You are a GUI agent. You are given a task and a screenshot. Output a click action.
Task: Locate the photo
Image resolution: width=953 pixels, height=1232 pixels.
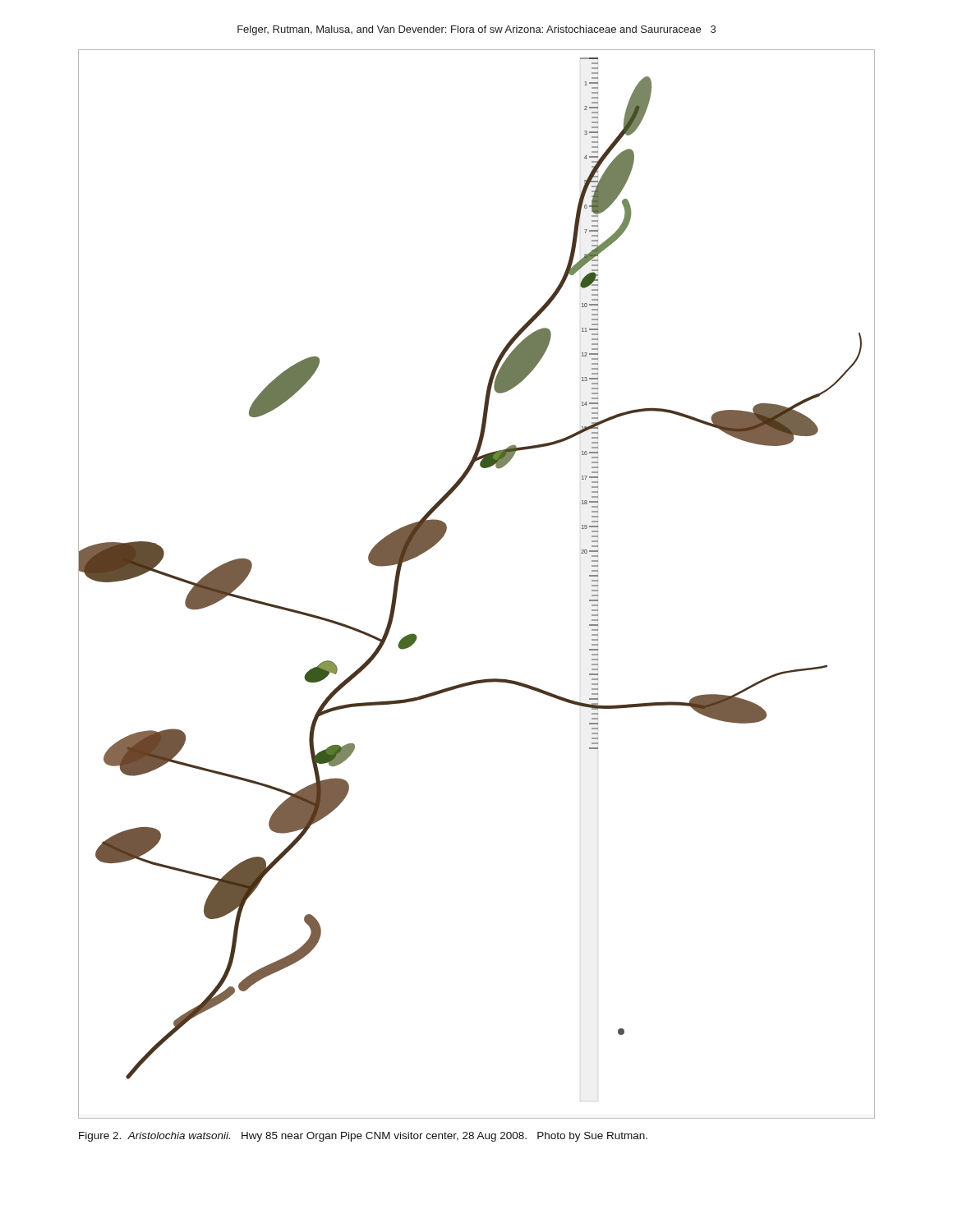tap(476, 584)
